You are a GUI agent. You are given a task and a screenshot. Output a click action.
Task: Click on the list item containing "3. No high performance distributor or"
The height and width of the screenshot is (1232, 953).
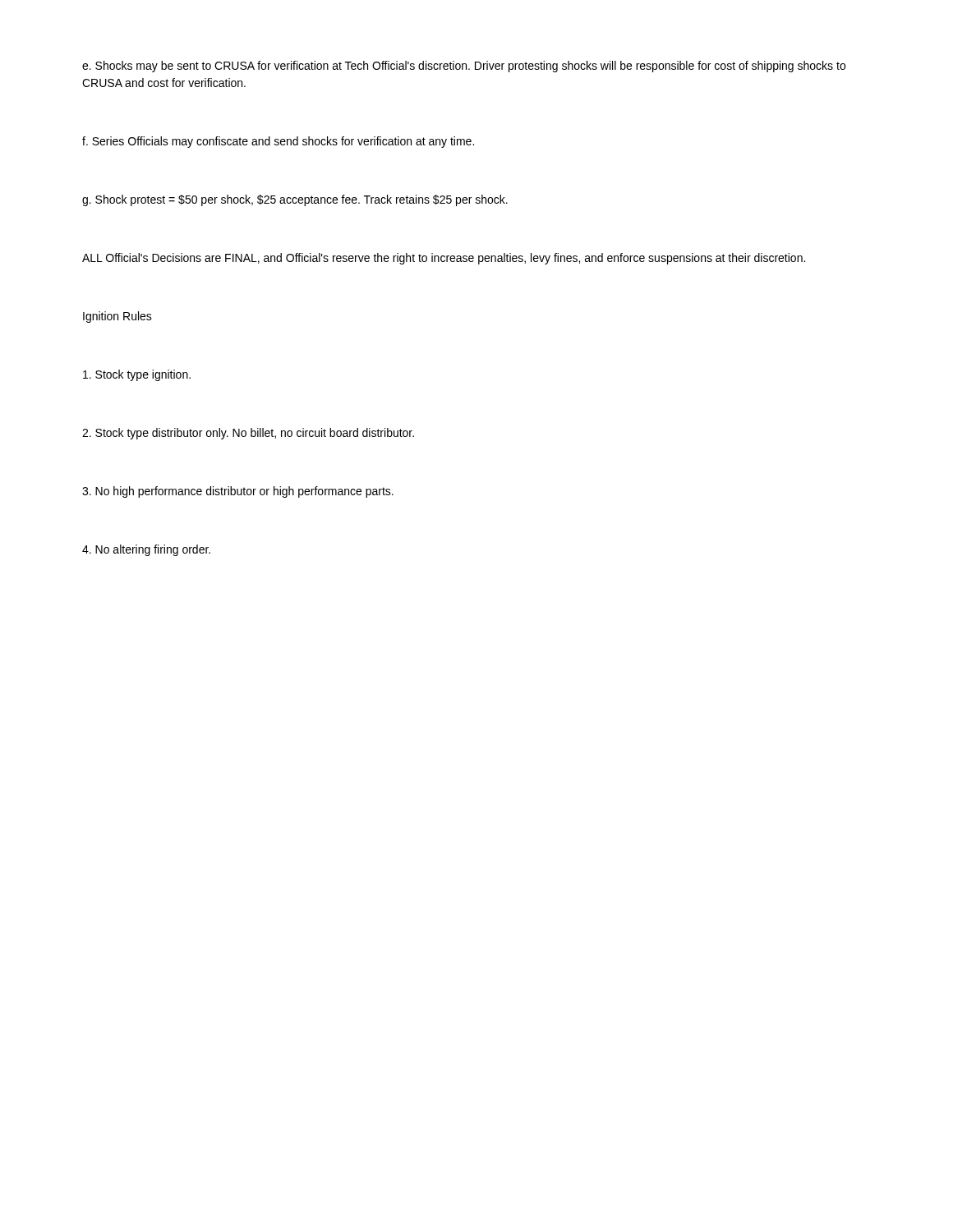click(238, 491)
